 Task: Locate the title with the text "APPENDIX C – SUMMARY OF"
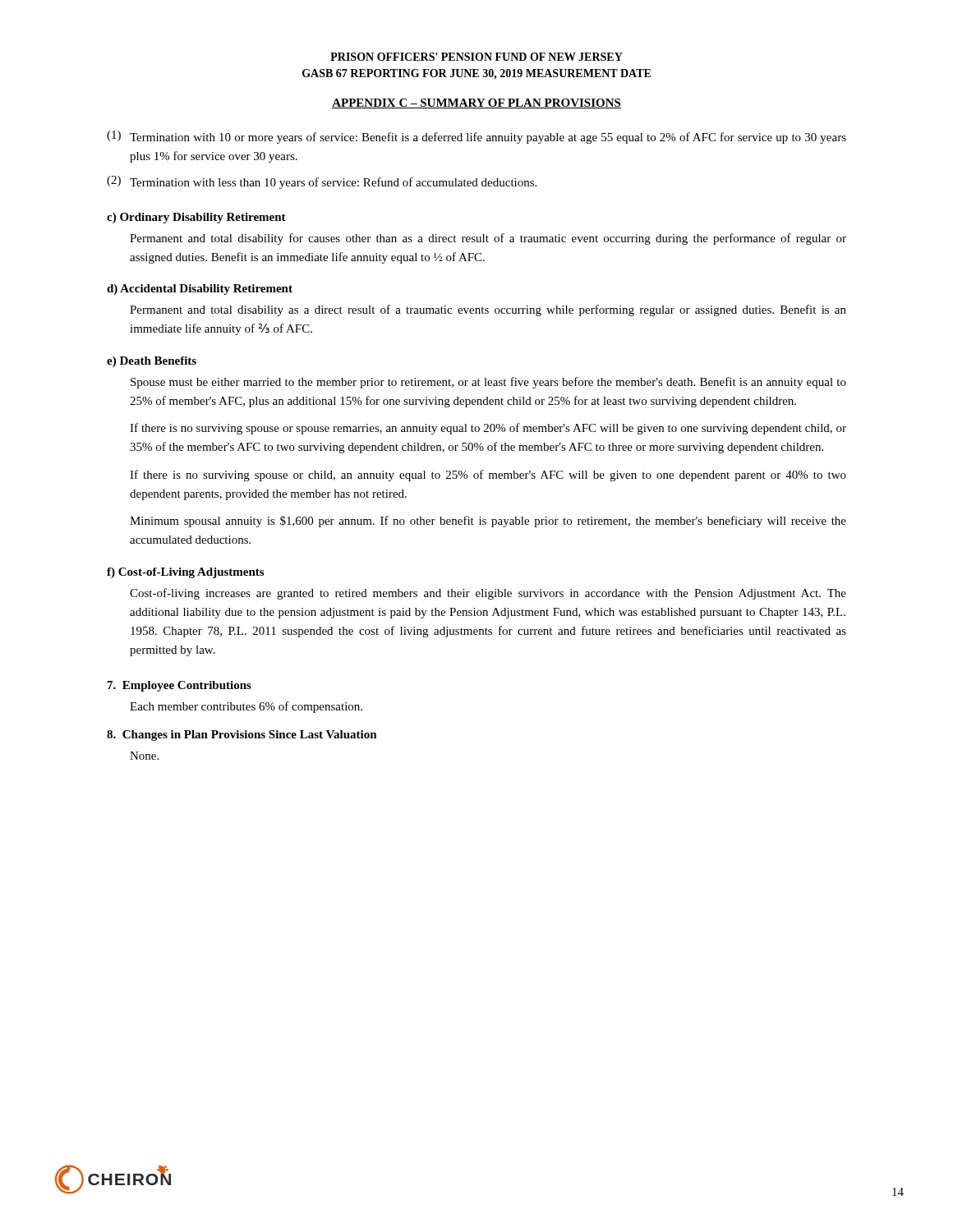(476, 103)
